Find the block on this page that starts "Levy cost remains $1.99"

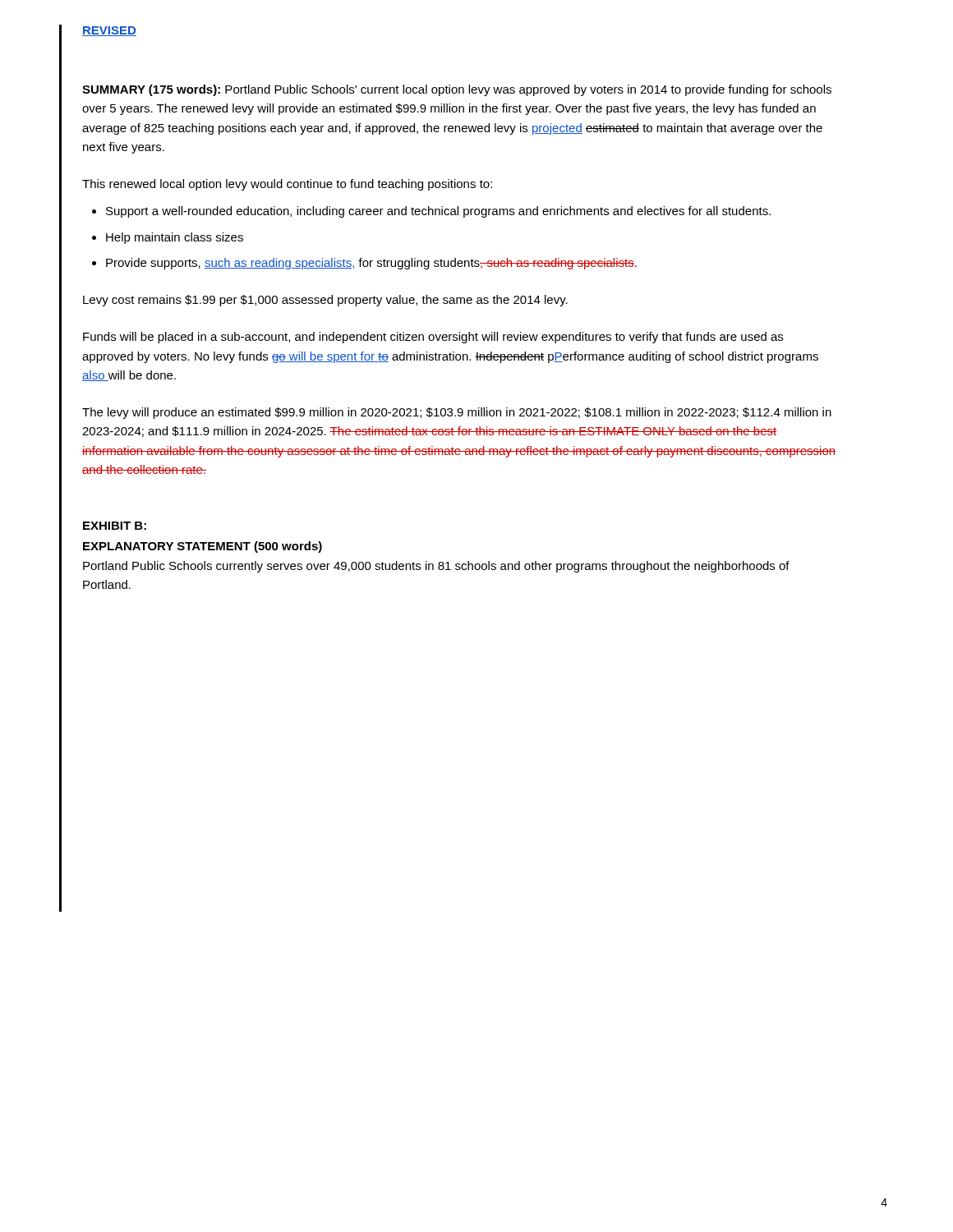[x=325, y=299]
